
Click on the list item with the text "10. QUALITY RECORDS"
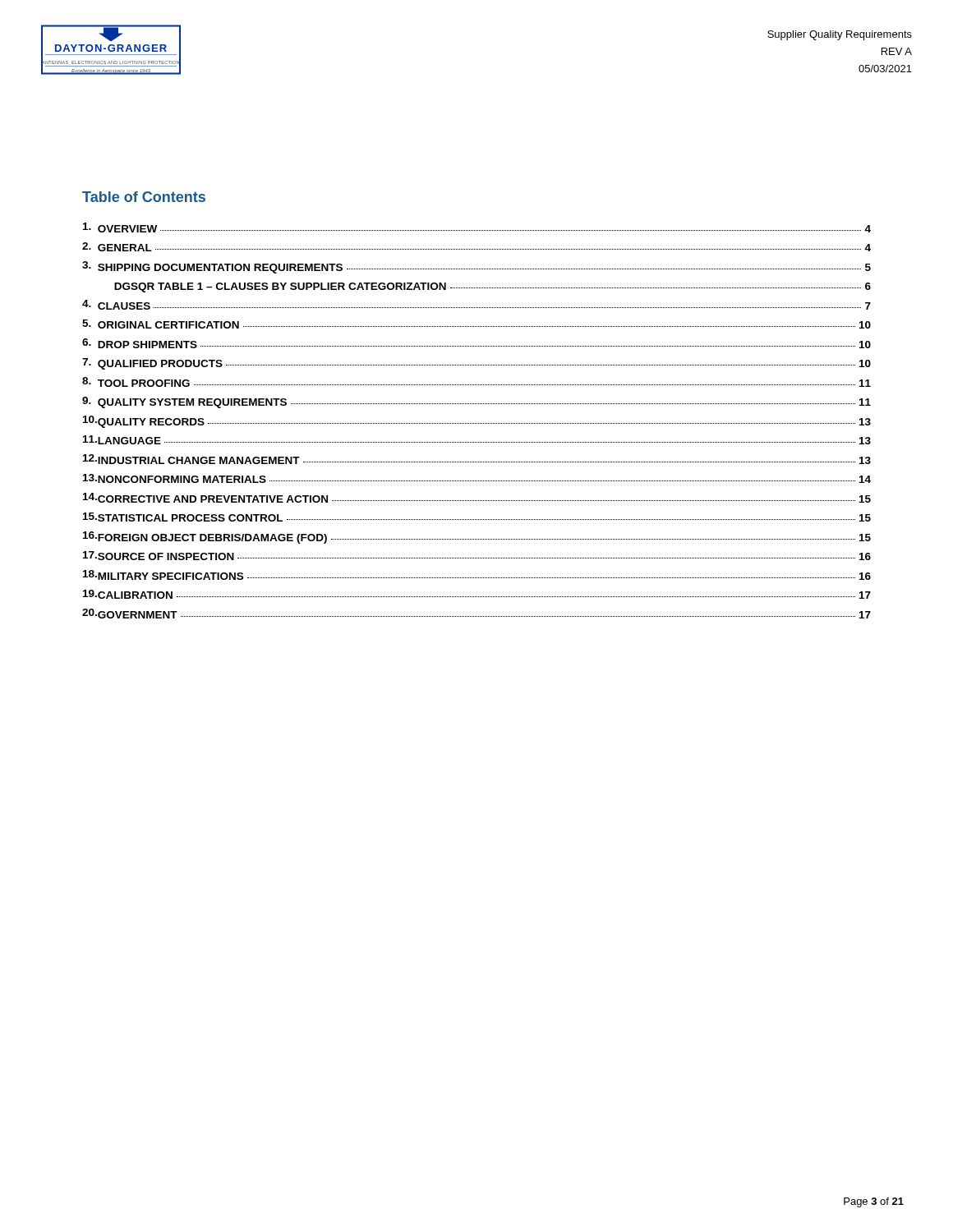476,420
